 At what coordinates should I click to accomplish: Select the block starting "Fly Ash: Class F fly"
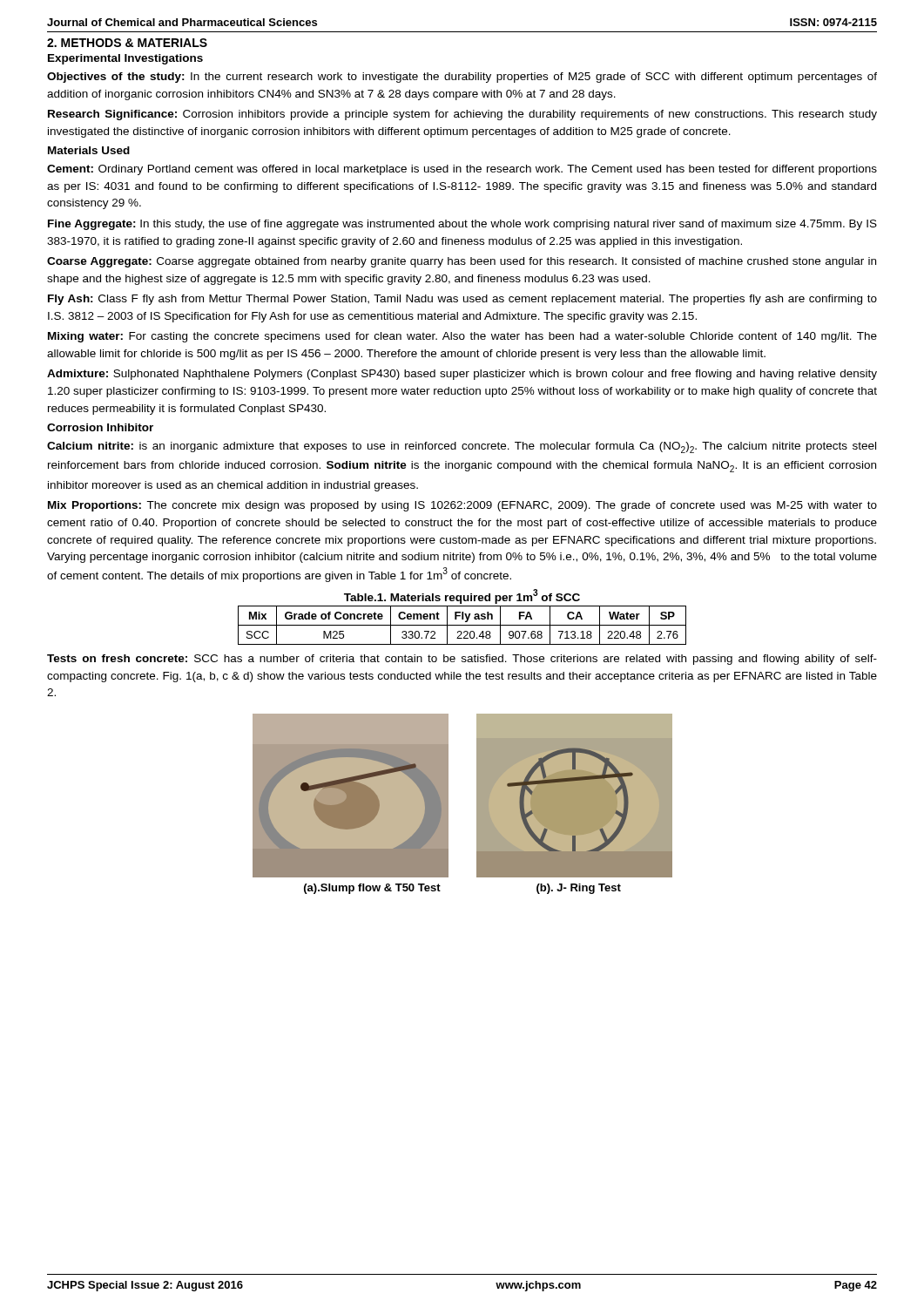[x=462, y=307]
